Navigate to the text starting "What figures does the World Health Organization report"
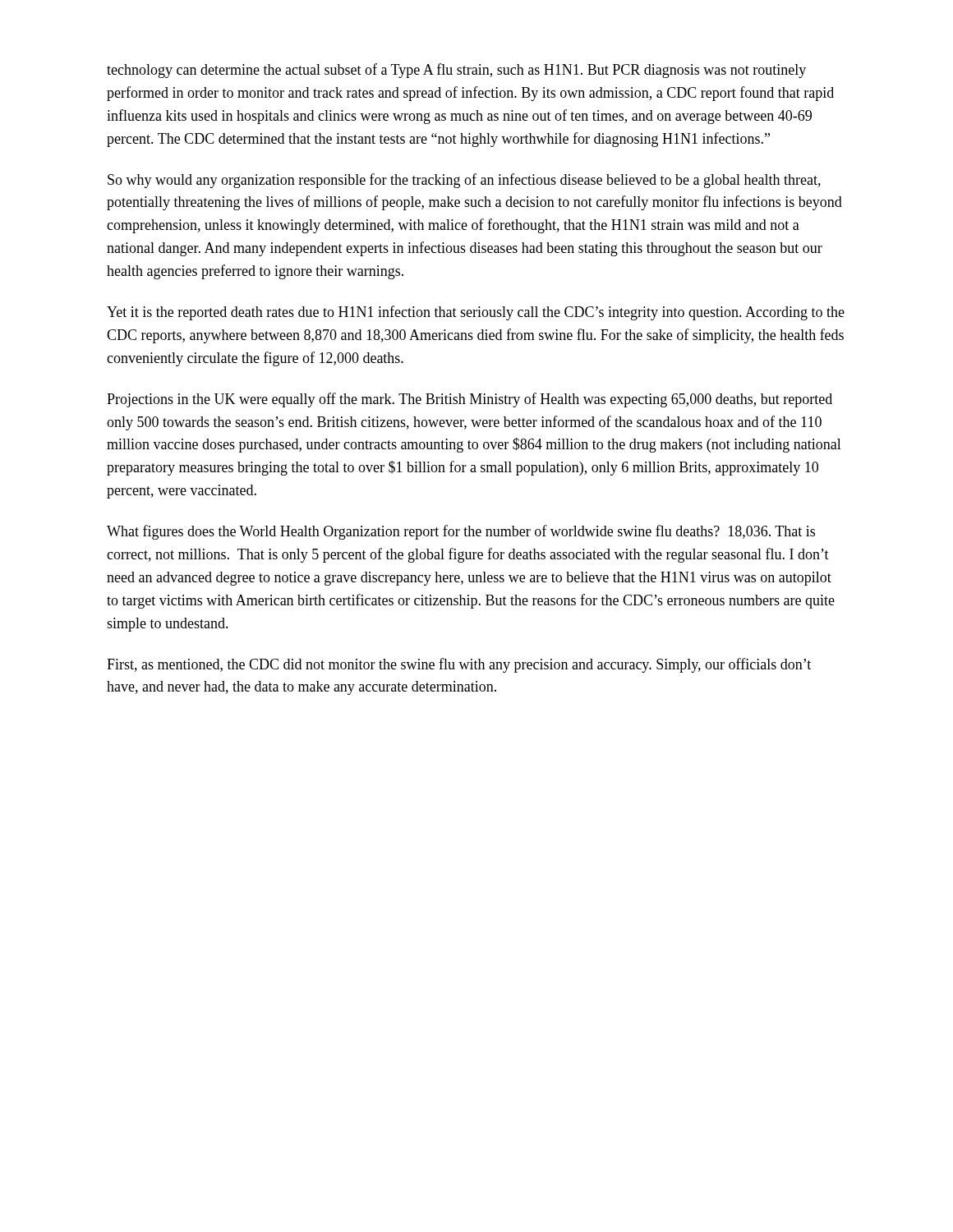The width and height of the screenshot is (953, 1232). [471, 577]
